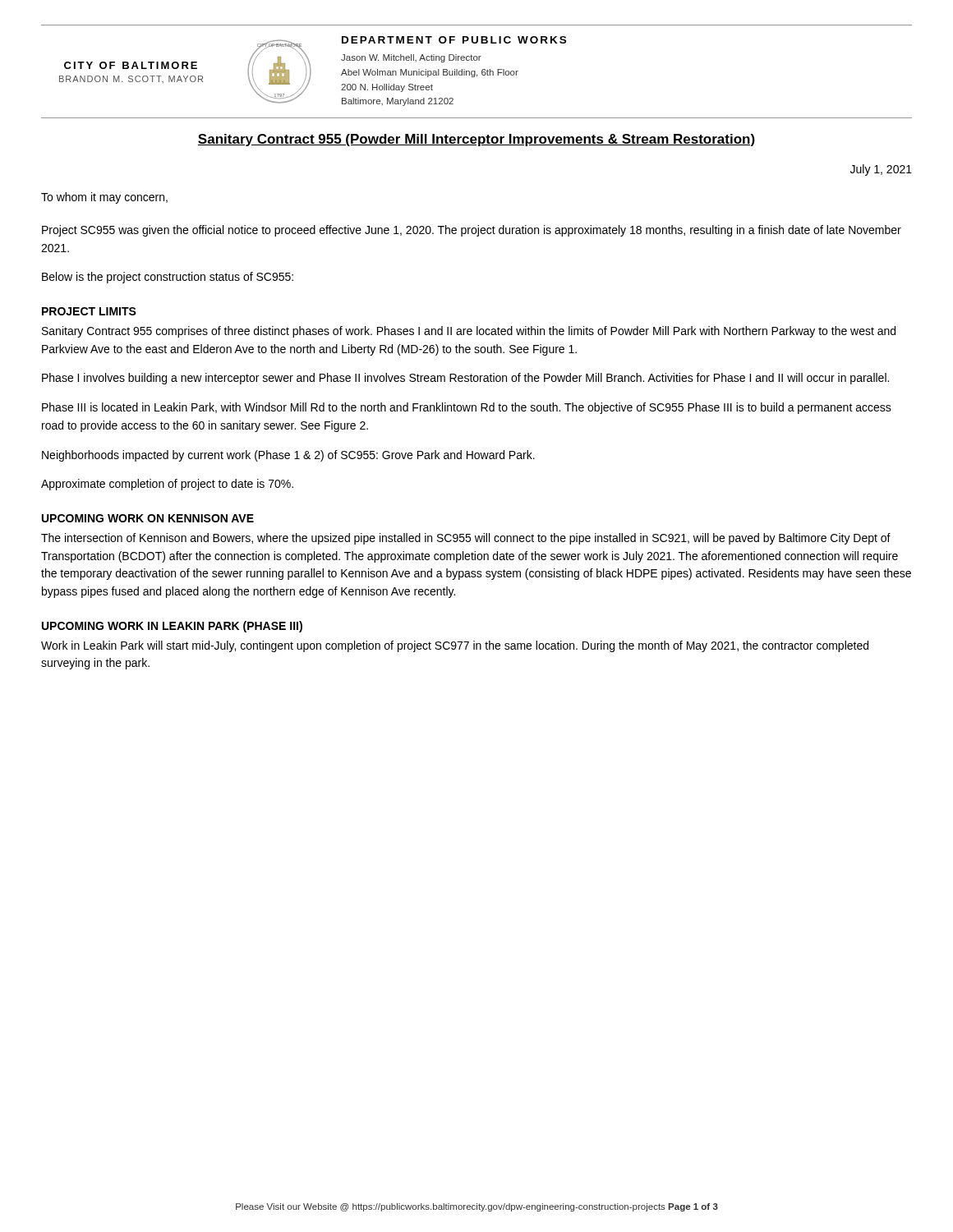Point to the element starting "UPCOMING WORK ON KENNISON AVE"
This screenshot has width=953, height=1232.
(x=147, y=518)
